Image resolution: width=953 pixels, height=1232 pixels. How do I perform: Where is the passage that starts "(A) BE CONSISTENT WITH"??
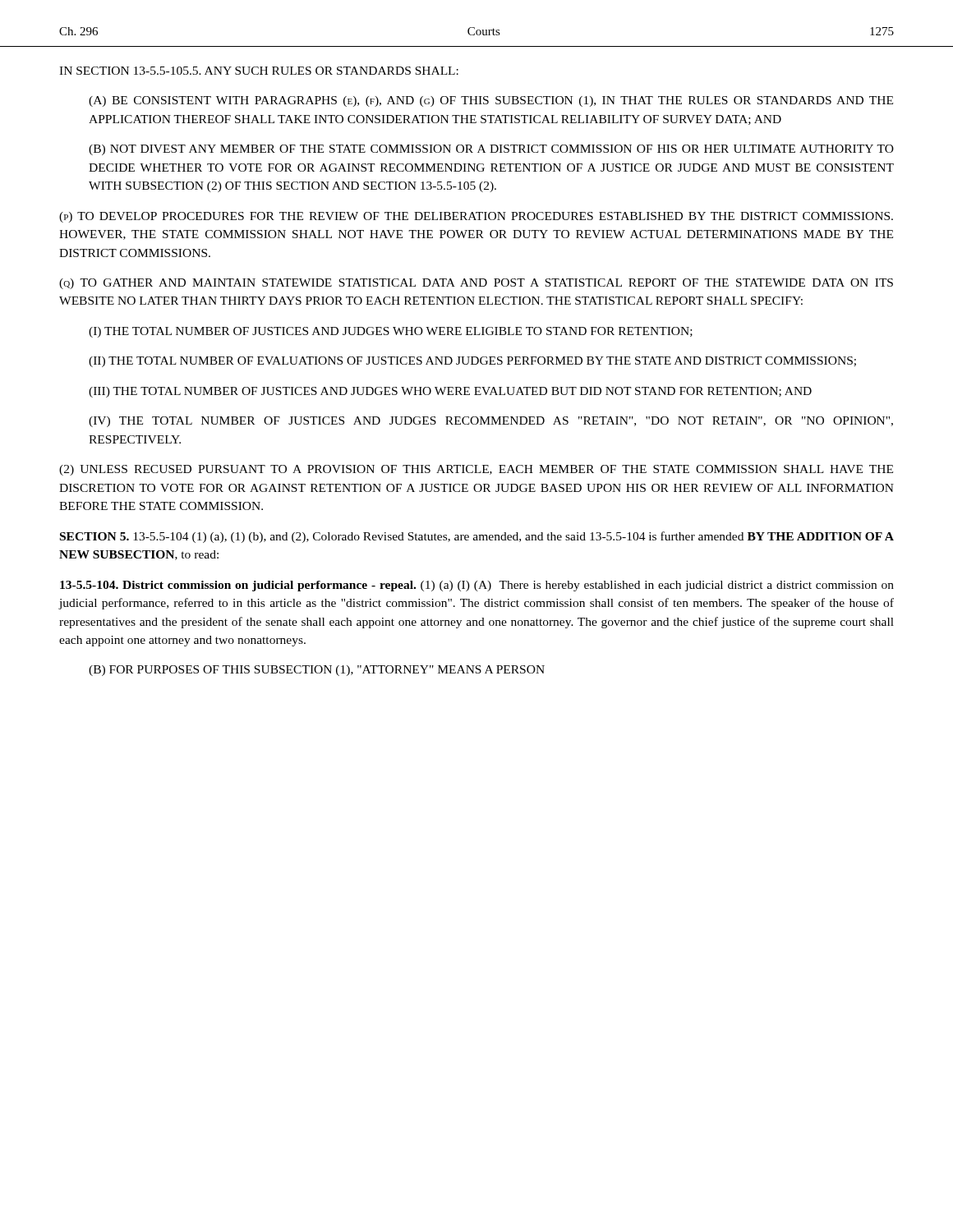point(491,109)
